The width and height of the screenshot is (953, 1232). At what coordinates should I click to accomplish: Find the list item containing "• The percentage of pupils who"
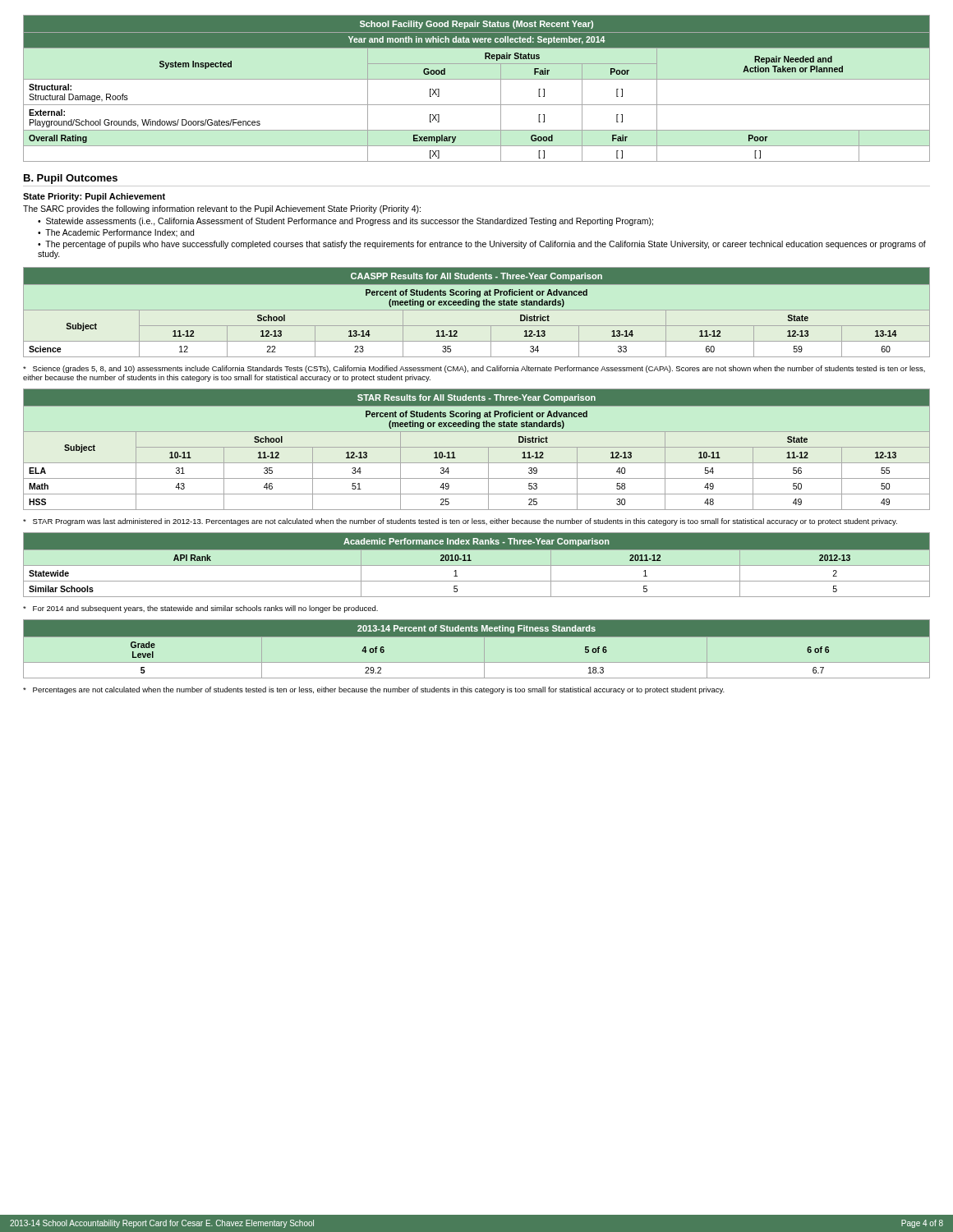pos(482,249)
